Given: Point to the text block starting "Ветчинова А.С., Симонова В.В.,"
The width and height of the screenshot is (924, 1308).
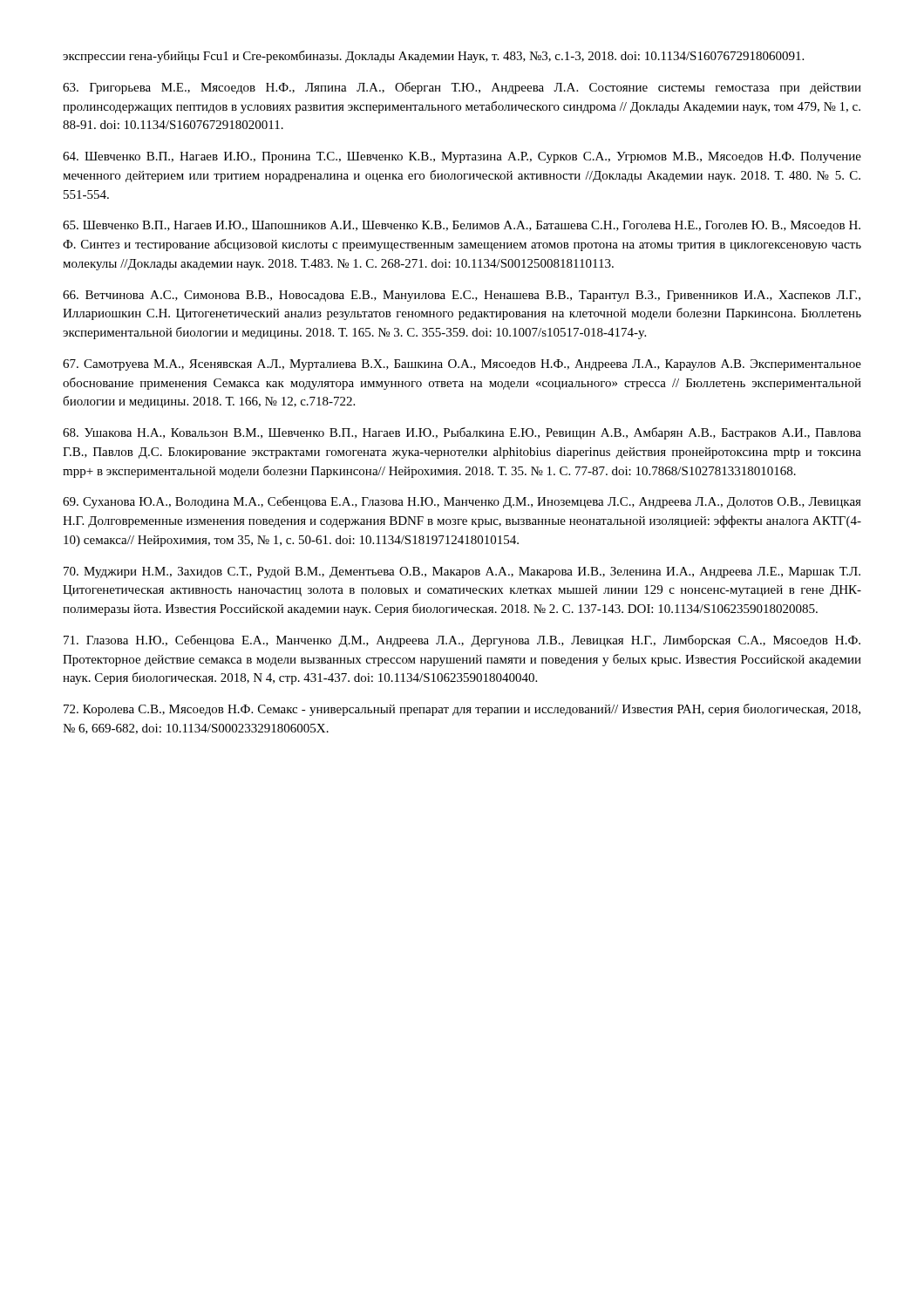Looking at the screenshot, I should coord(462,313).
